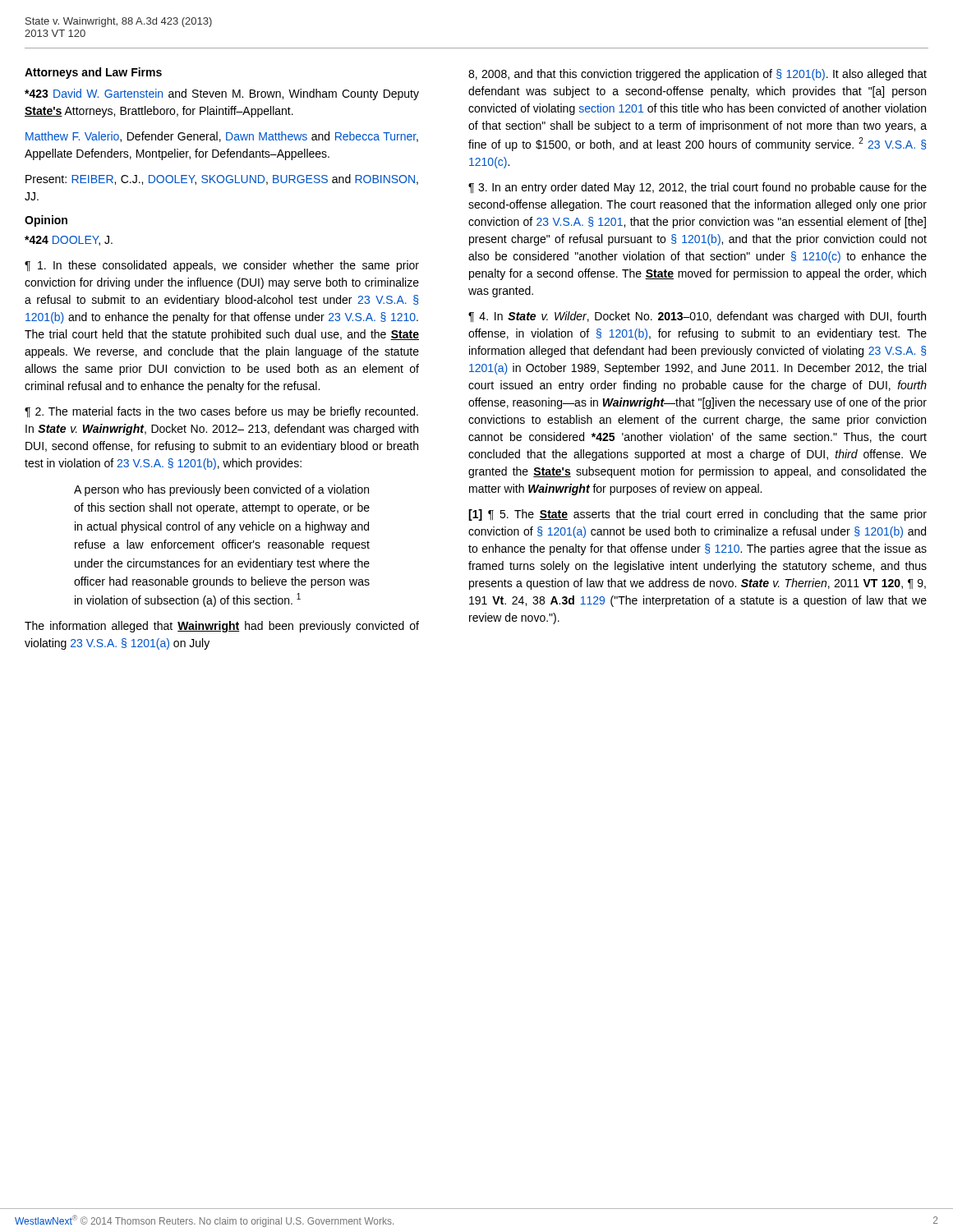Where is the passage that starts "423 David W. Gartenstein and Steven M."?
The image size is (953, 1232).
tap(222, 103)
